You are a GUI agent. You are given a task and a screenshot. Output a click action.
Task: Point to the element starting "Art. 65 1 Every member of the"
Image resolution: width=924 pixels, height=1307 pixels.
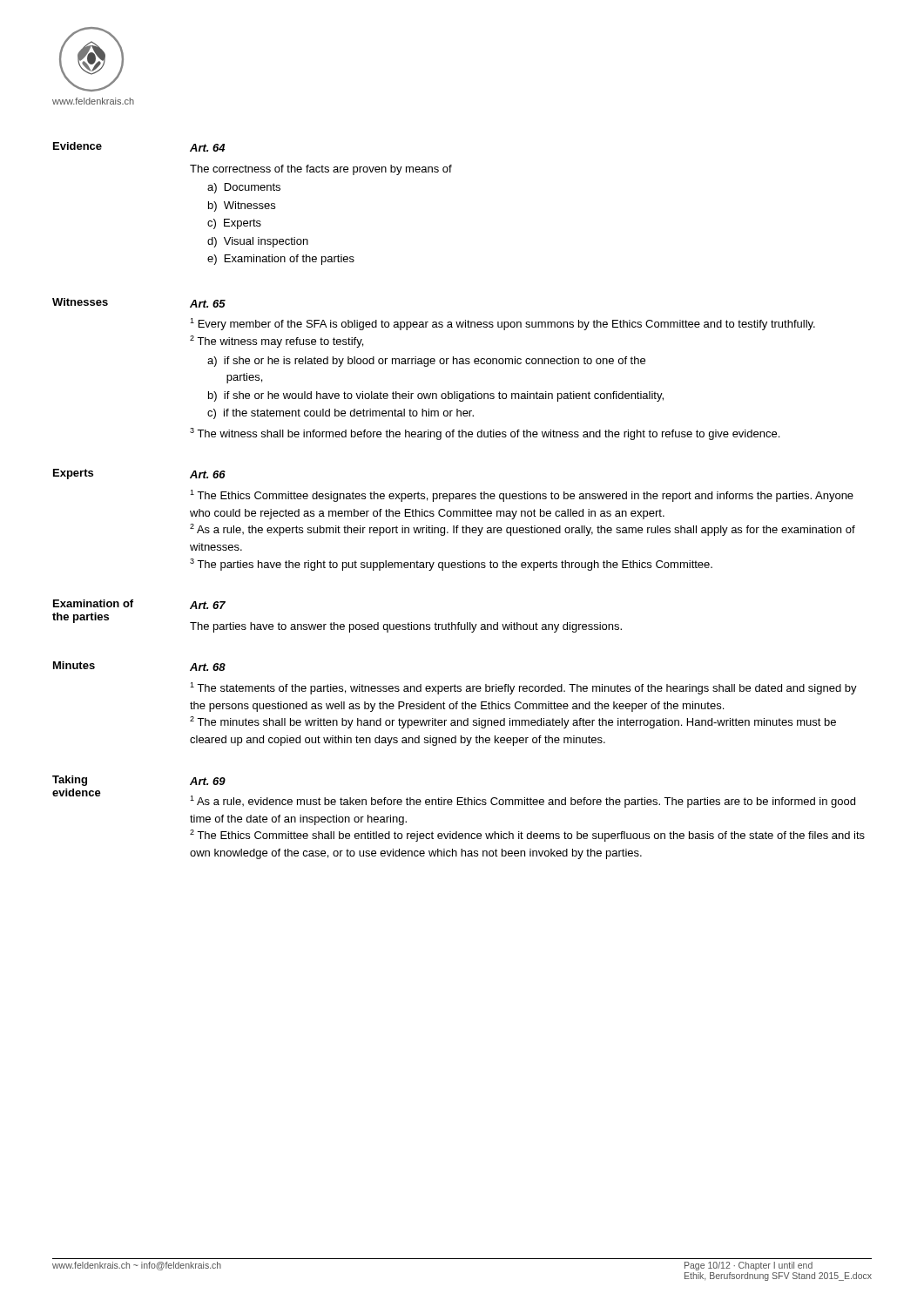[531, 368]
